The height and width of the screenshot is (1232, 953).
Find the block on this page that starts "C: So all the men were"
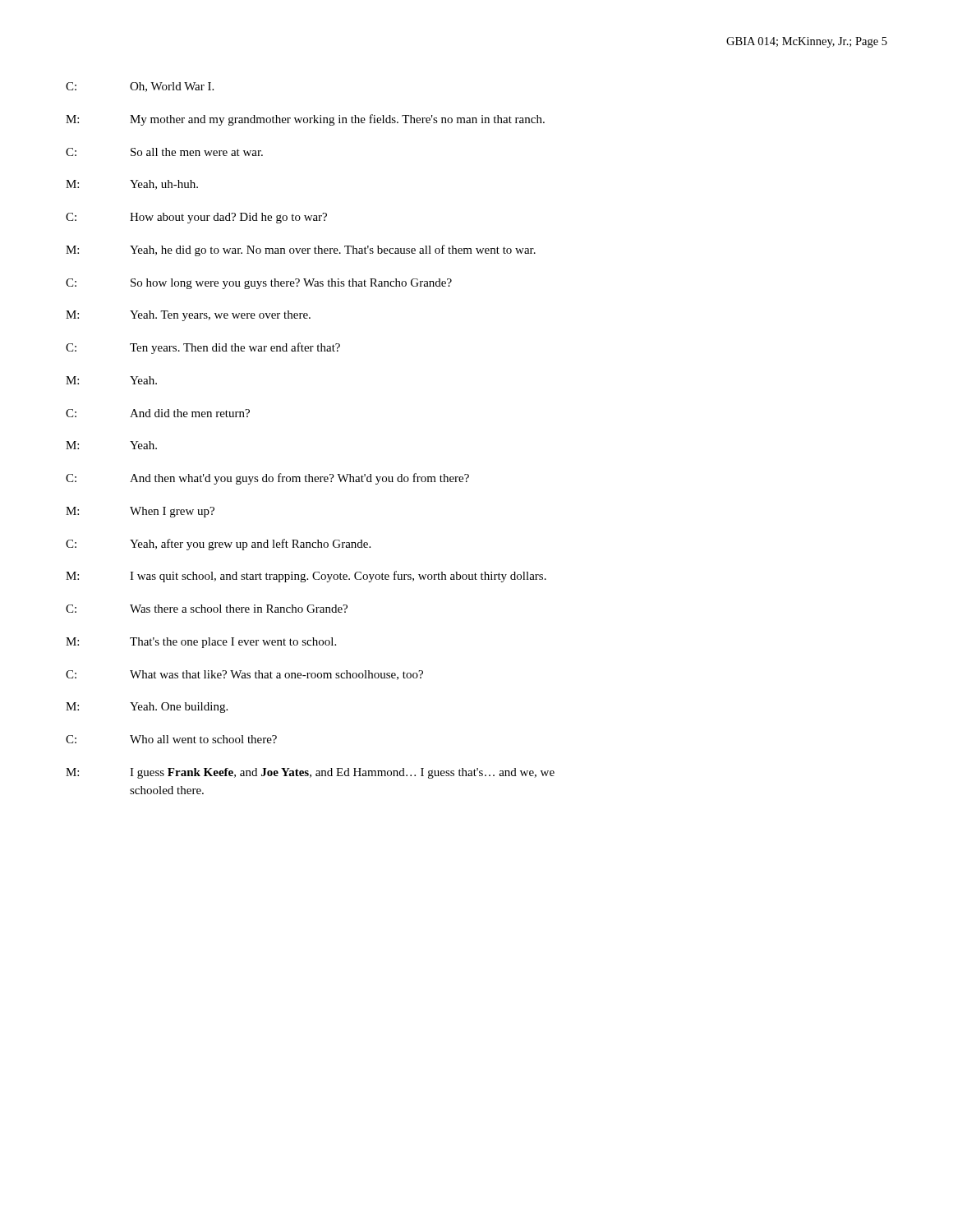tap(164, 152)
